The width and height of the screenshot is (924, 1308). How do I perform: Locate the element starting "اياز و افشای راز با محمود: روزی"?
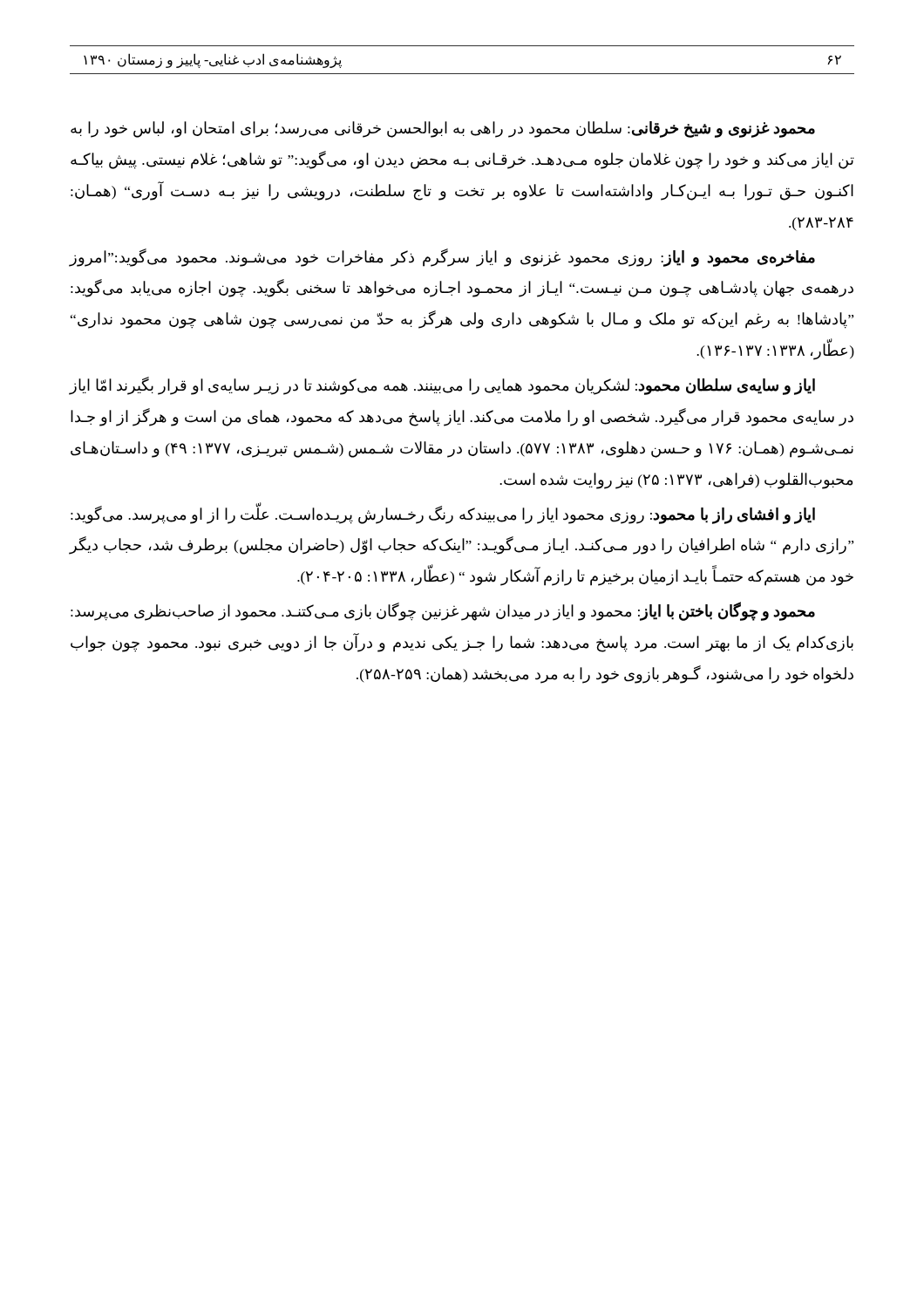point(462,545)
